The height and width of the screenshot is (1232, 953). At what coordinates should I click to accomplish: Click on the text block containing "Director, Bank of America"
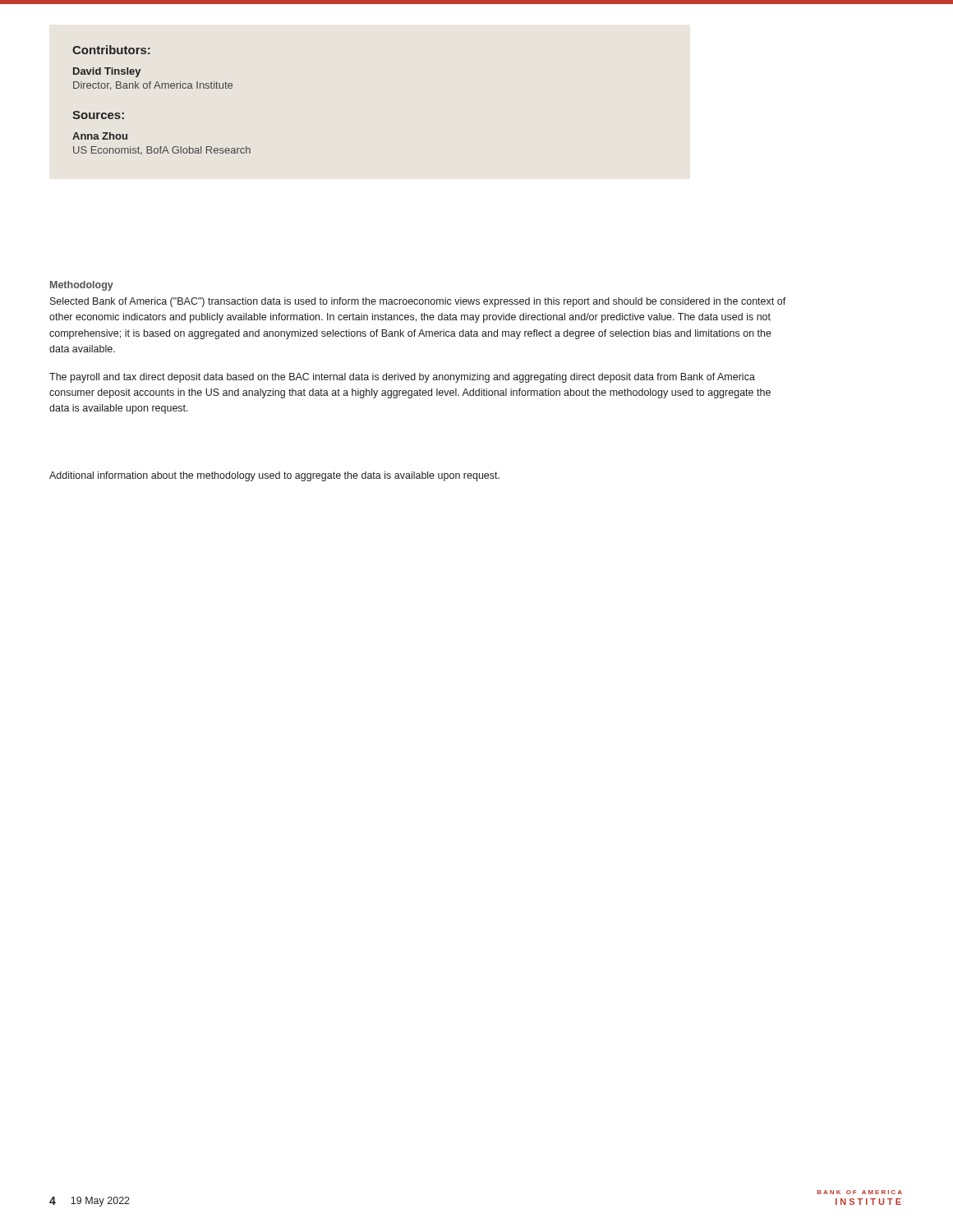[x=153, y=85]
